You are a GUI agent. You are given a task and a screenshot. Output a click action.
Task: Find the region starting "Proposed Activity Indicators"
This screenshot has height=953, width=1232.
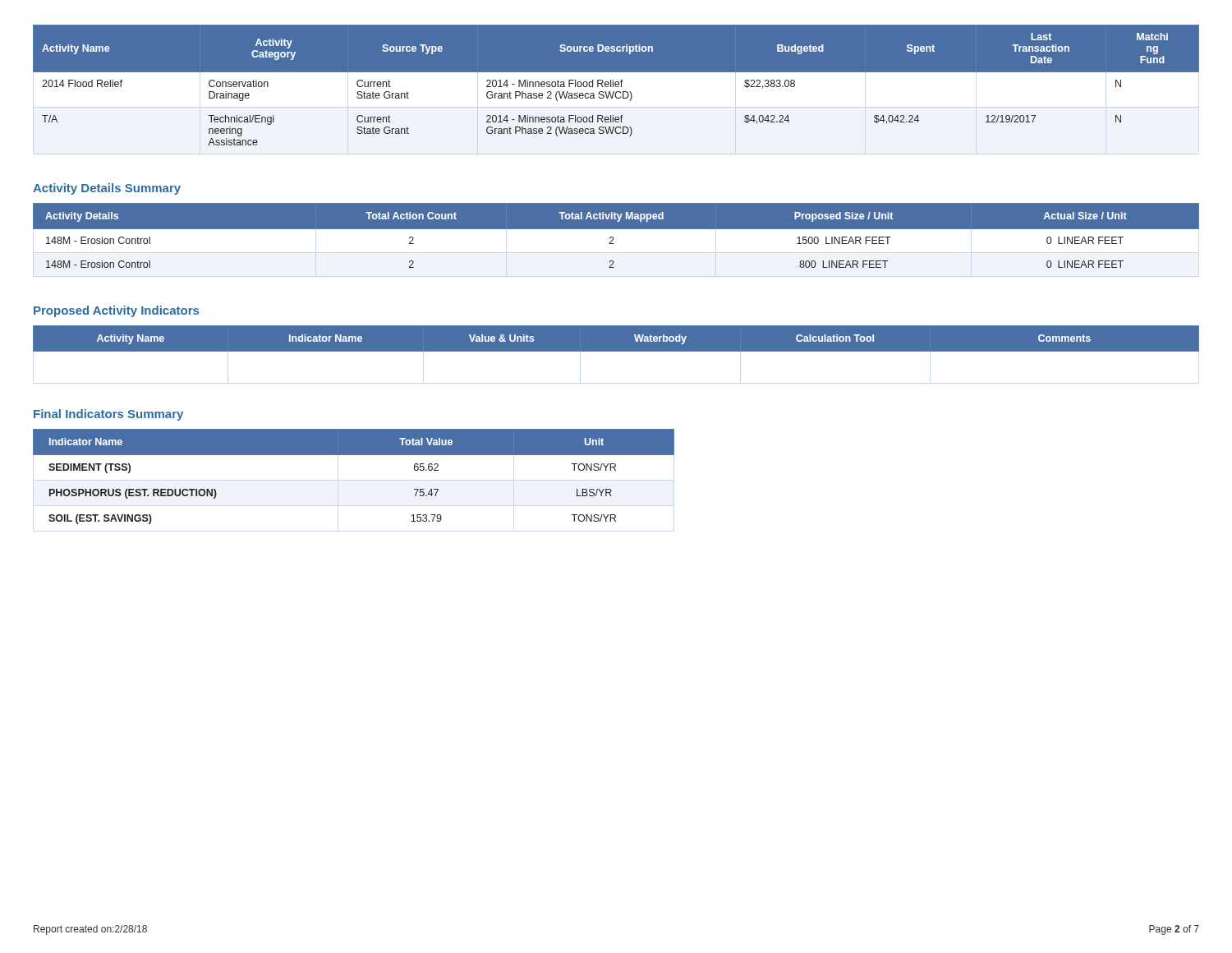click(116, 310)
